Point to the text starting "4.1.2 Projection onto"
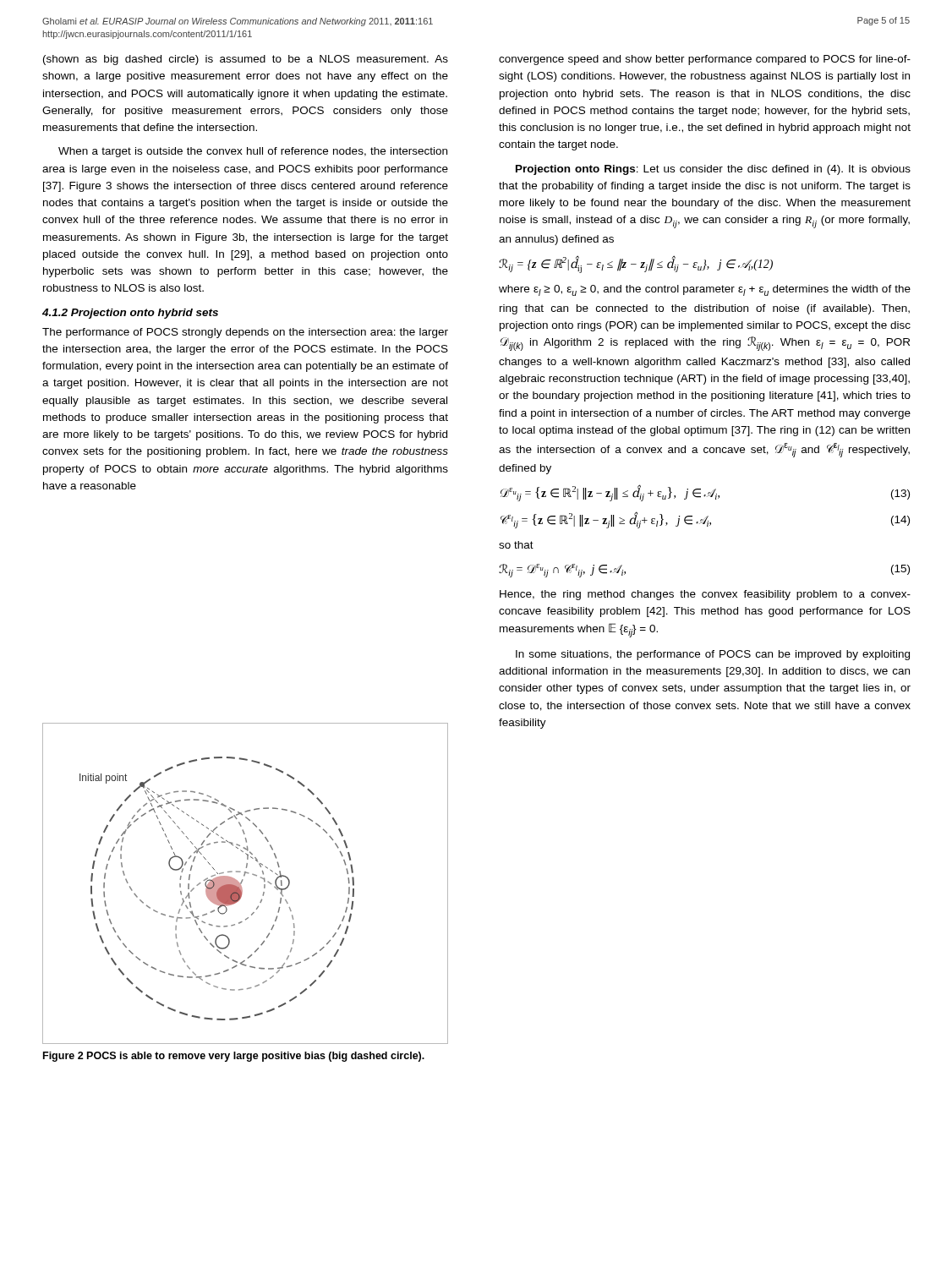 [130, 312]
